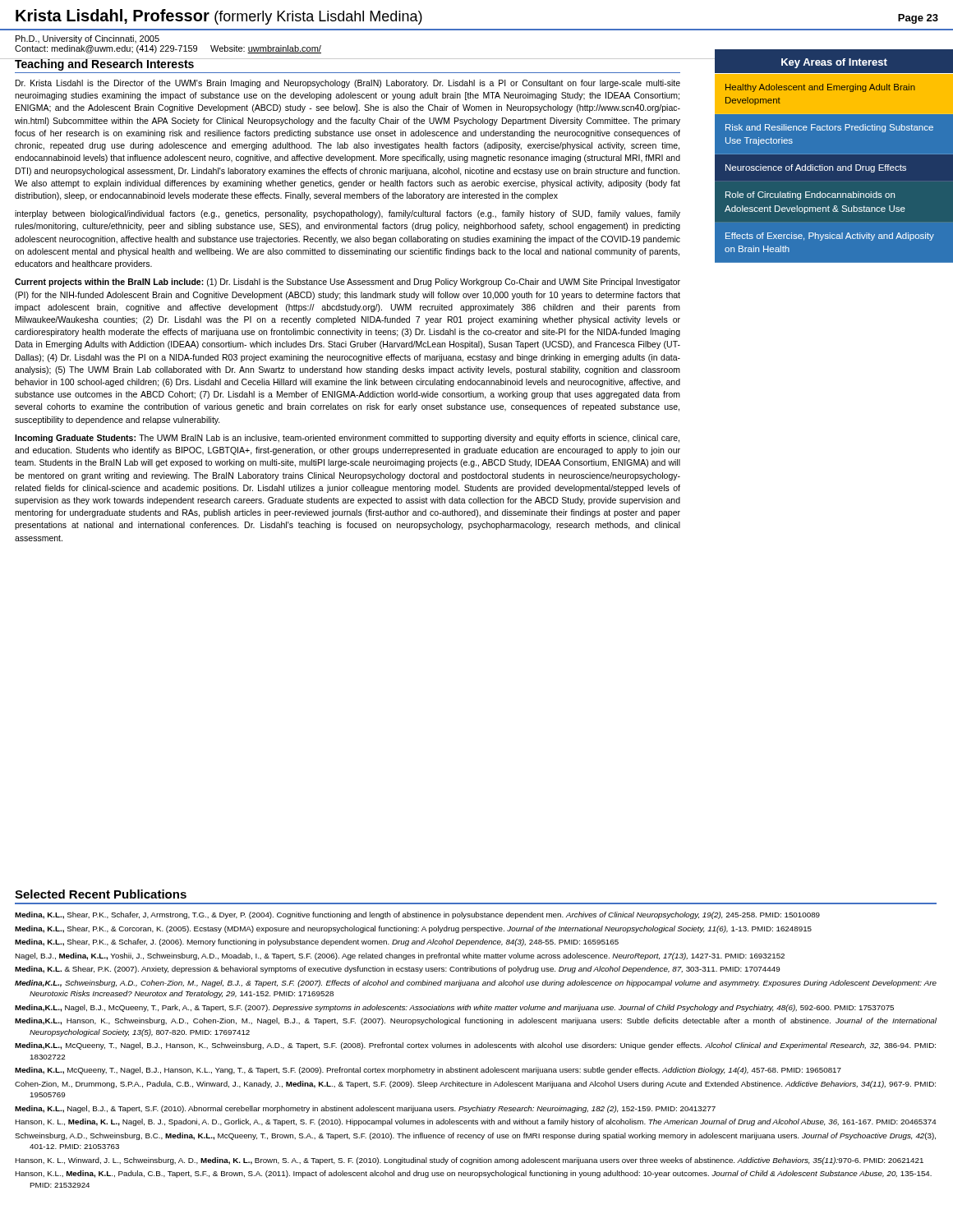Find the list item that reads "Role of Circulating Endocannabinoids on Adolescent Development"

click(x=815, y=202)
